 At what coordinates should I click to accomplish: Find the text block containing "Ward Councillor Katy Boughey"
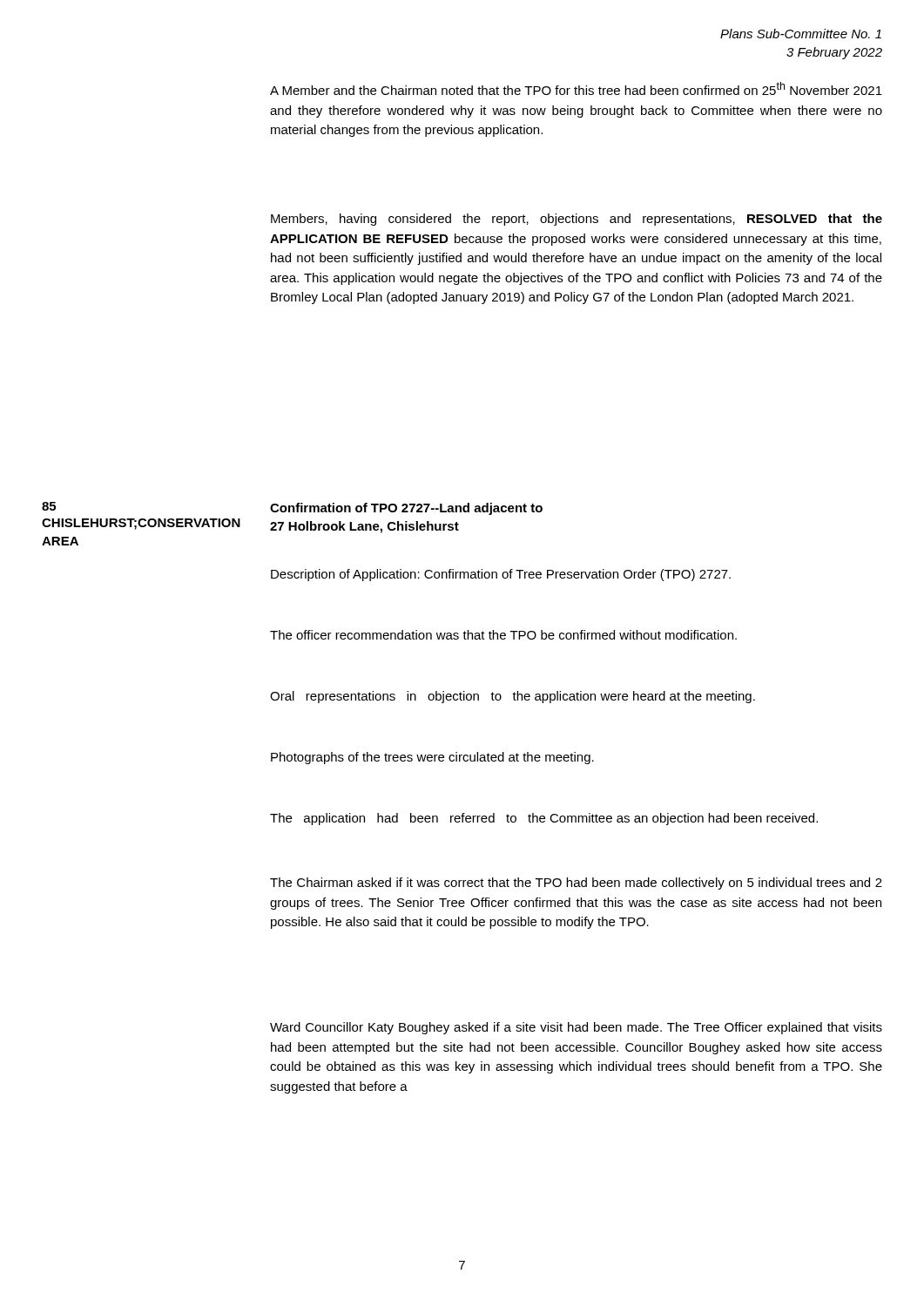coord(576,1056)
